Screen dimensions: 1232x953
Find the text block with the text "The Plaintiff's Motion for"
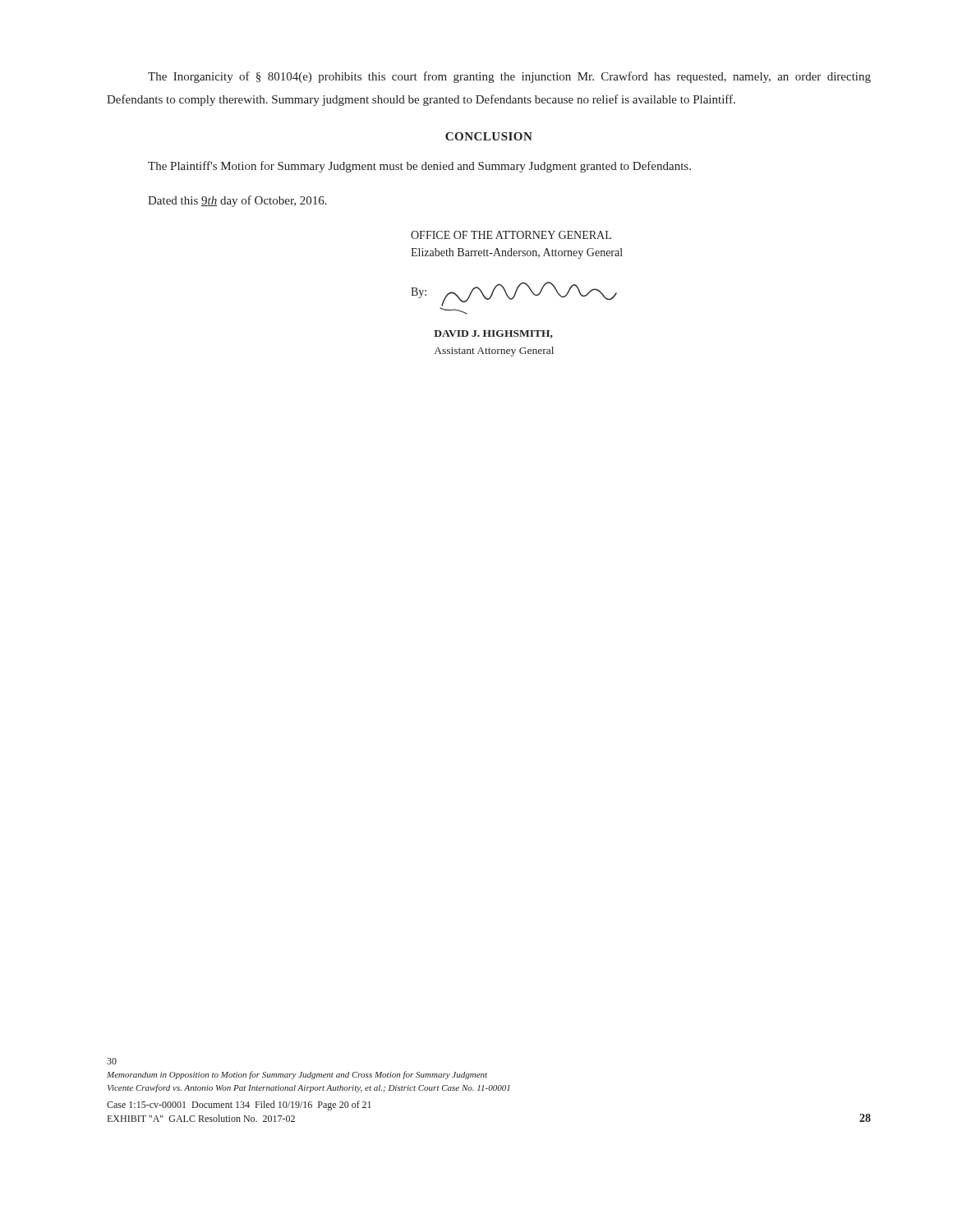pyautogui.click(x=420, y=166)
